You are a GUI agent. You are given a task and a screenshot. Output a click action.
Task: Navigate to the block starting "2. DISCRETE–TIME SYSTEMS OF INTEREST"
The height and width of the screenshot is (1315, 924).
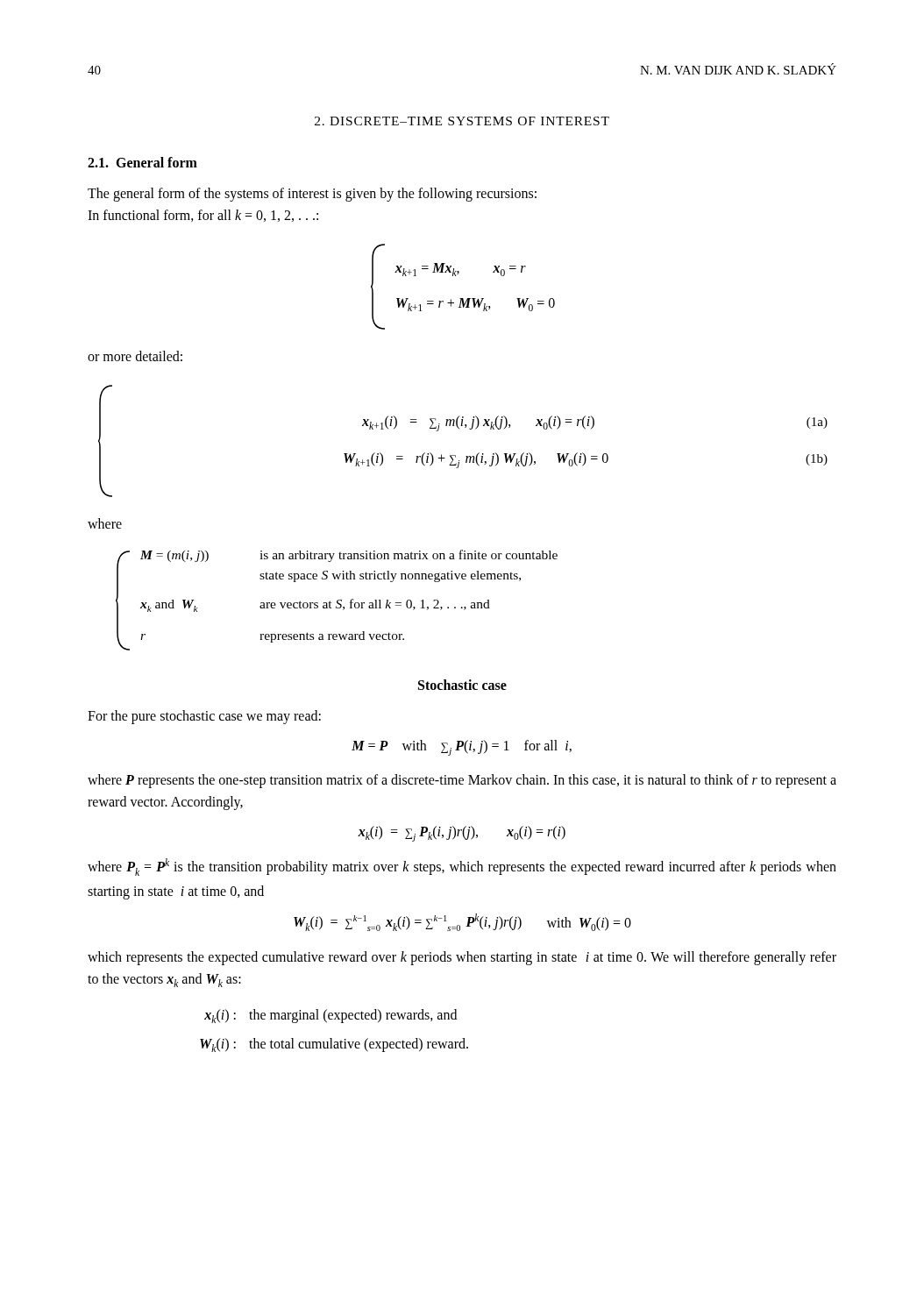coord(462,121)
